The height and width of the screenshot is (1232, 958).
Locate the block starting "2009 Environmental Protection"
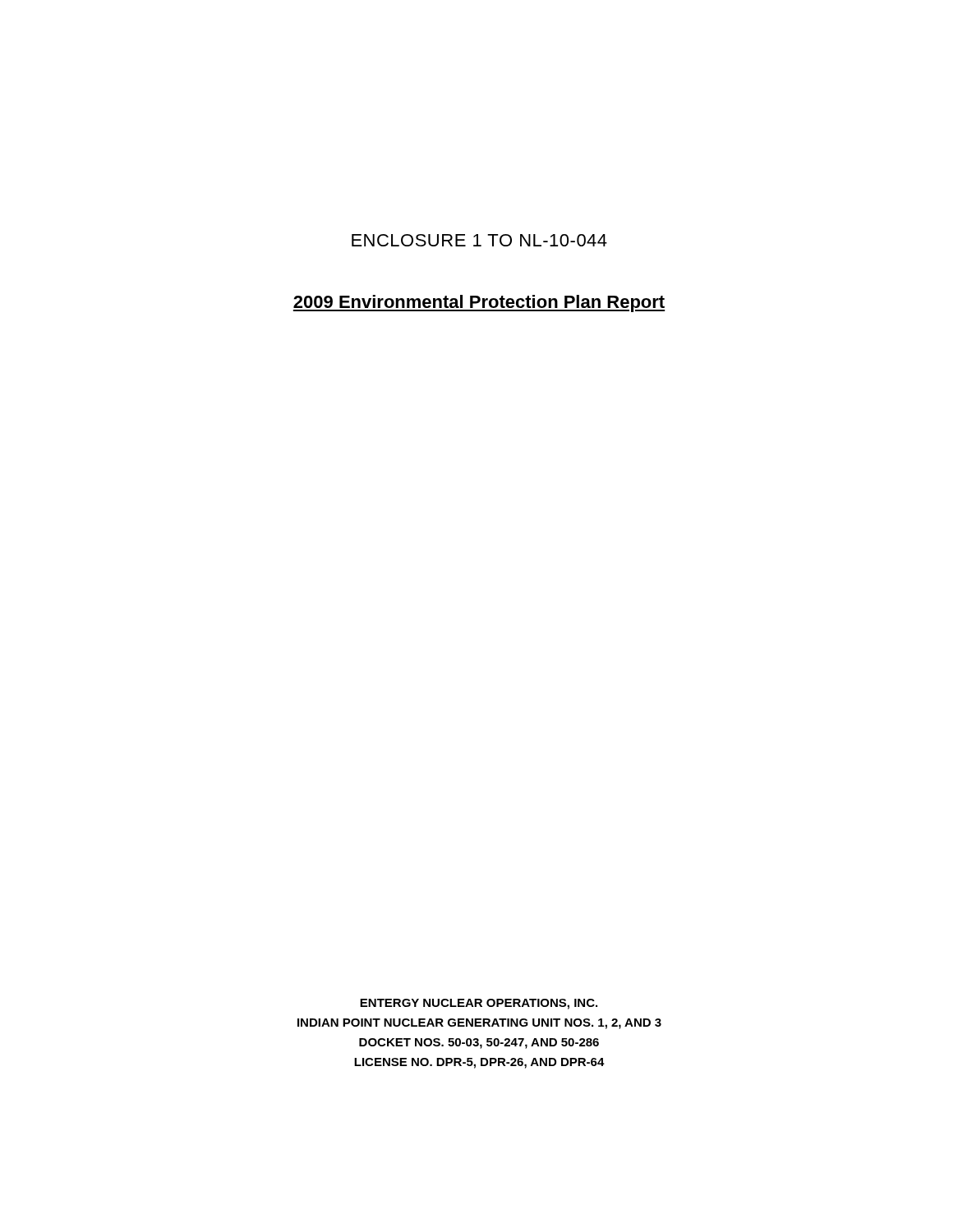pyautogui.click(x=479, y=302)
